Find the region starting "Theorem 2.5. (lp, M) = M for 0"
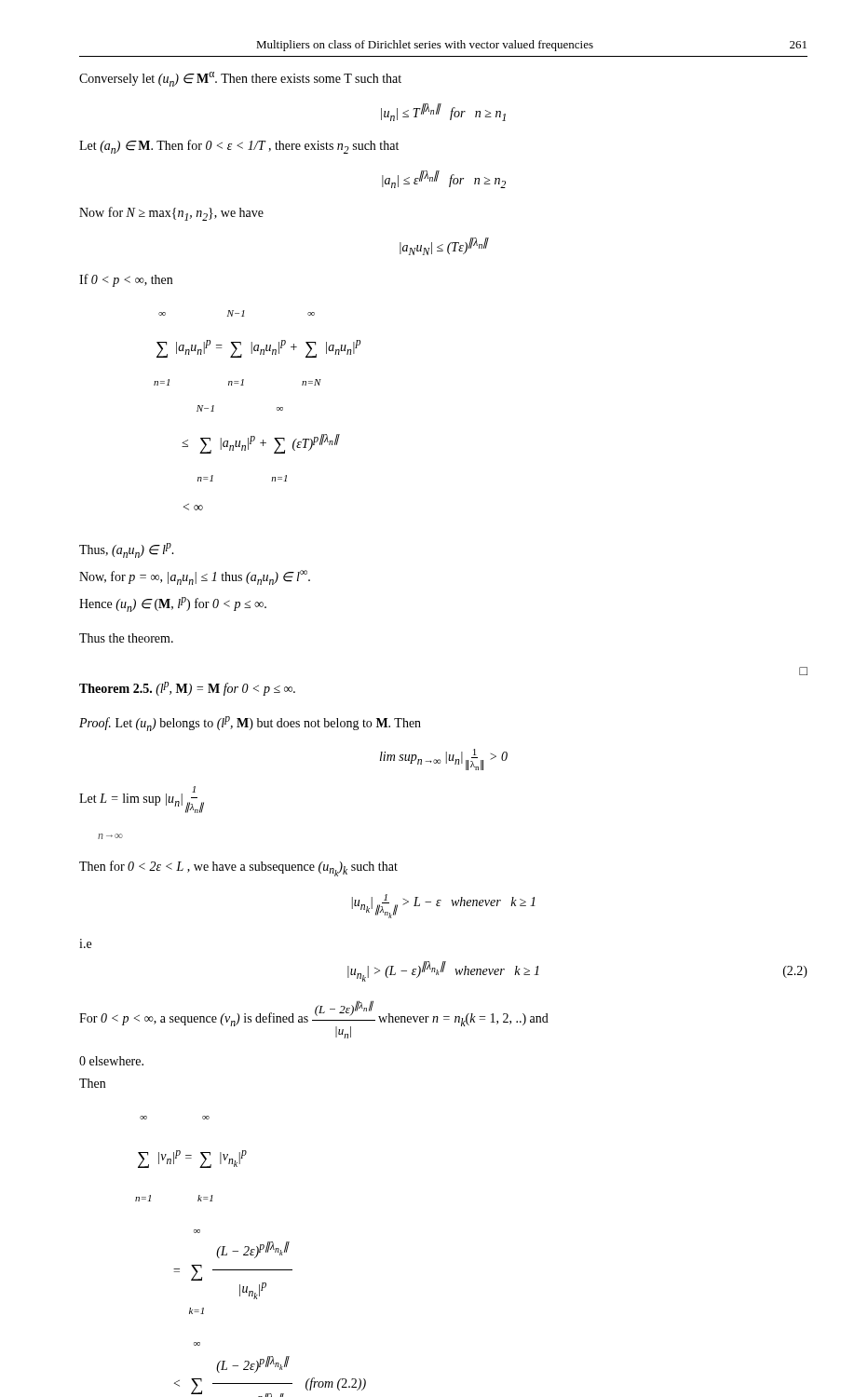This screenshot has height=1397, width=868. (188, 687)
